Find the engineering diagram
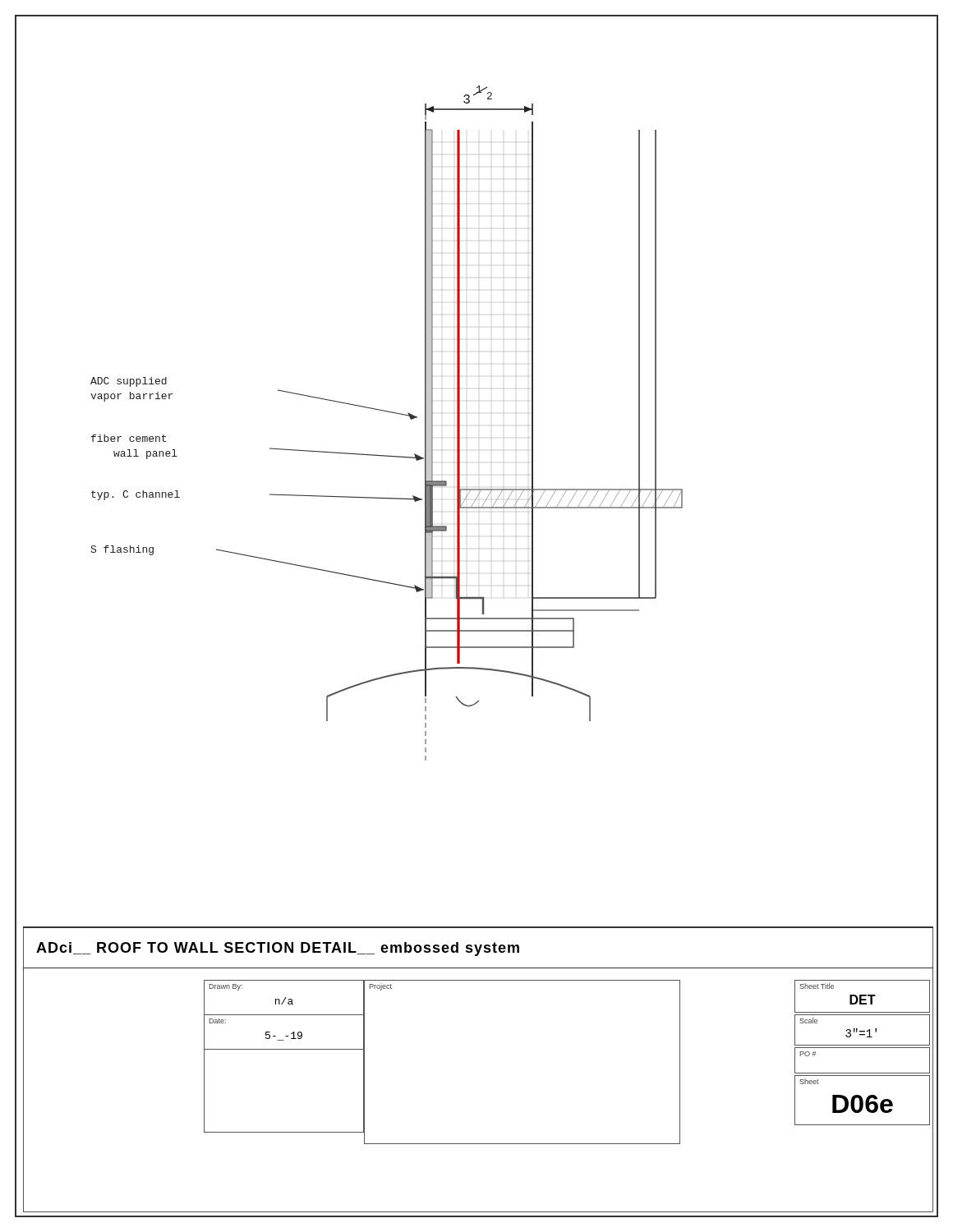Viewport: 953px width, 1232px height. point(478,475)
